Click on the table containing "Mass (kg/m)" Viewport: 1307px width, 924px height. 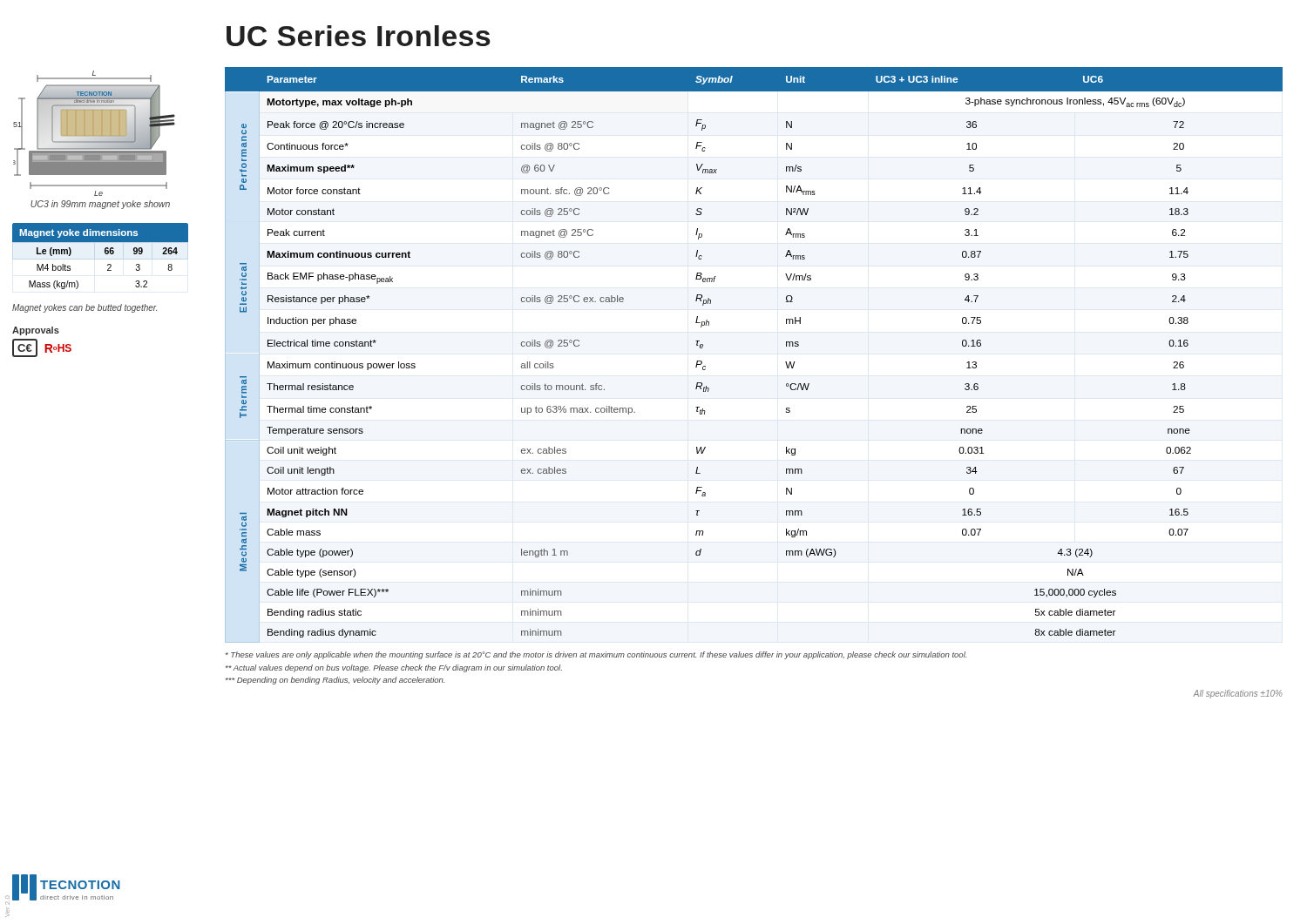(100, 258)
